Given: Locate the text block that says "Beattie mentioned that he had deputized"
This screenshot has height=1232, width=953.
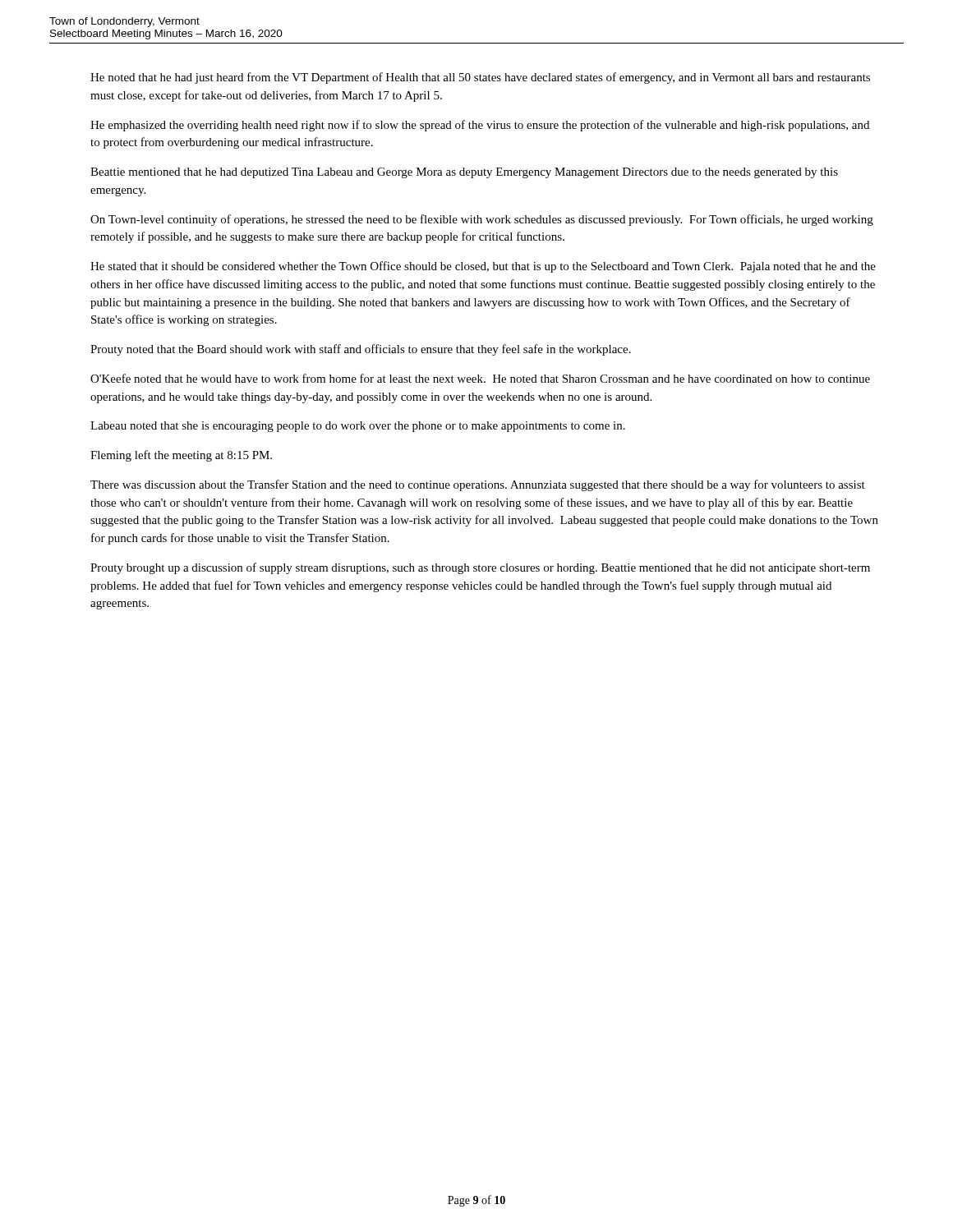Looking at the screenshot, I should coord(464,181).
